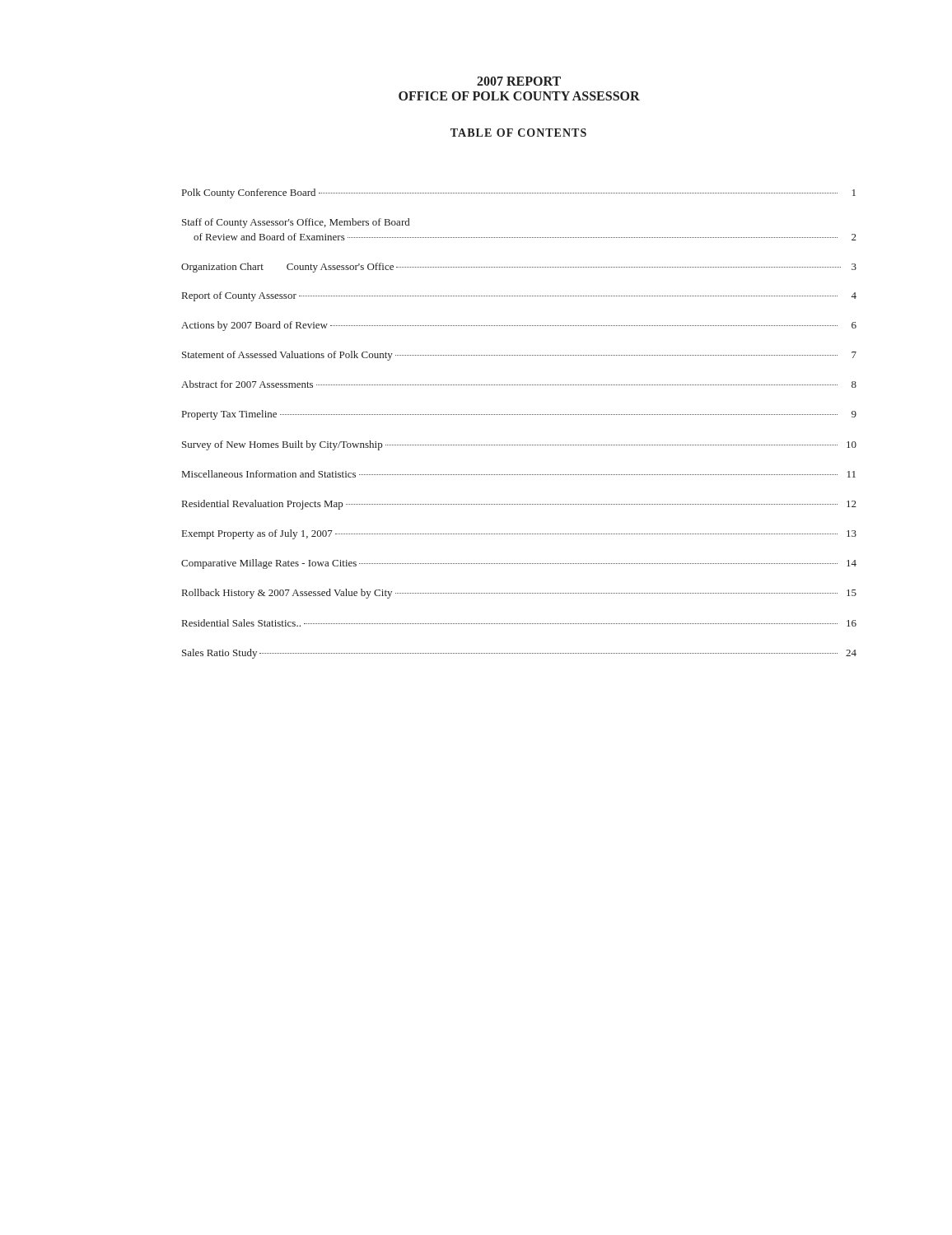952x1235 pixels.
Task: Click on the block starting "Property Tax Timeline"
Action: [x=519, y=414]
